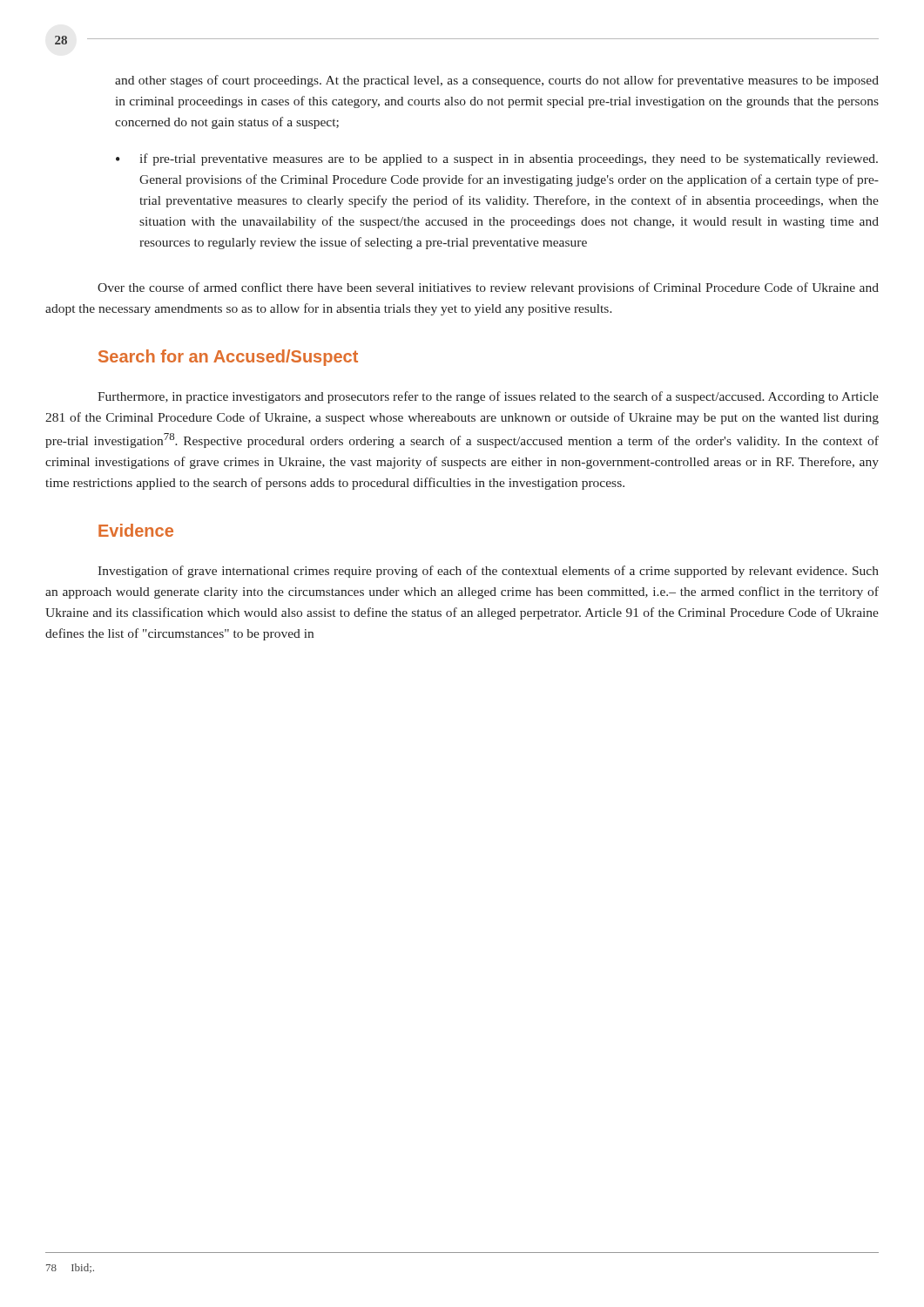Where does it say "78 Ibid;."?
This screenshot has width=924, height=1307.
(x=70, y=1268)
